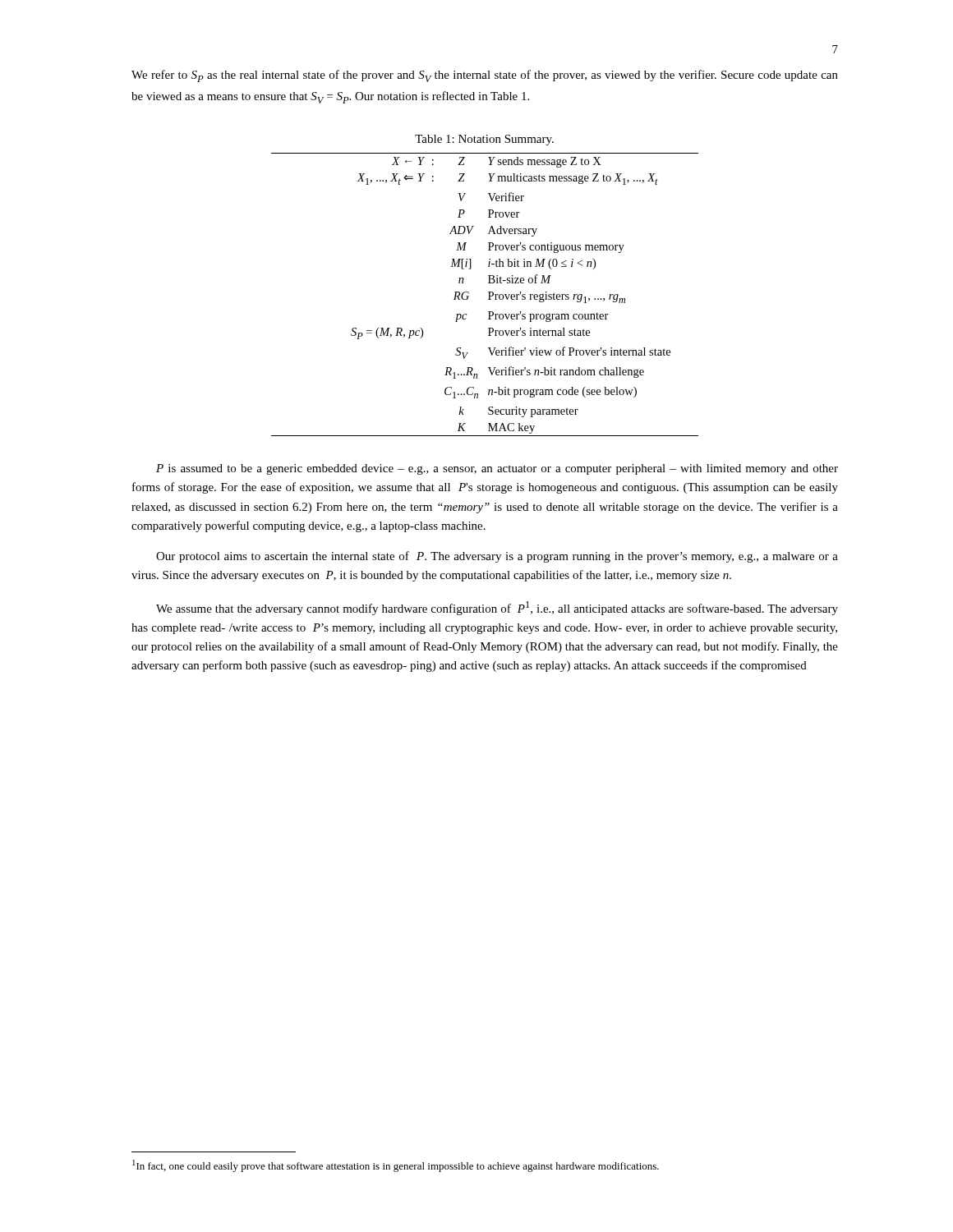953x1232 pixels.
Task: Locate the block starting "Our protocol aims to ascertain"
Action: click(x=485, y=566)
